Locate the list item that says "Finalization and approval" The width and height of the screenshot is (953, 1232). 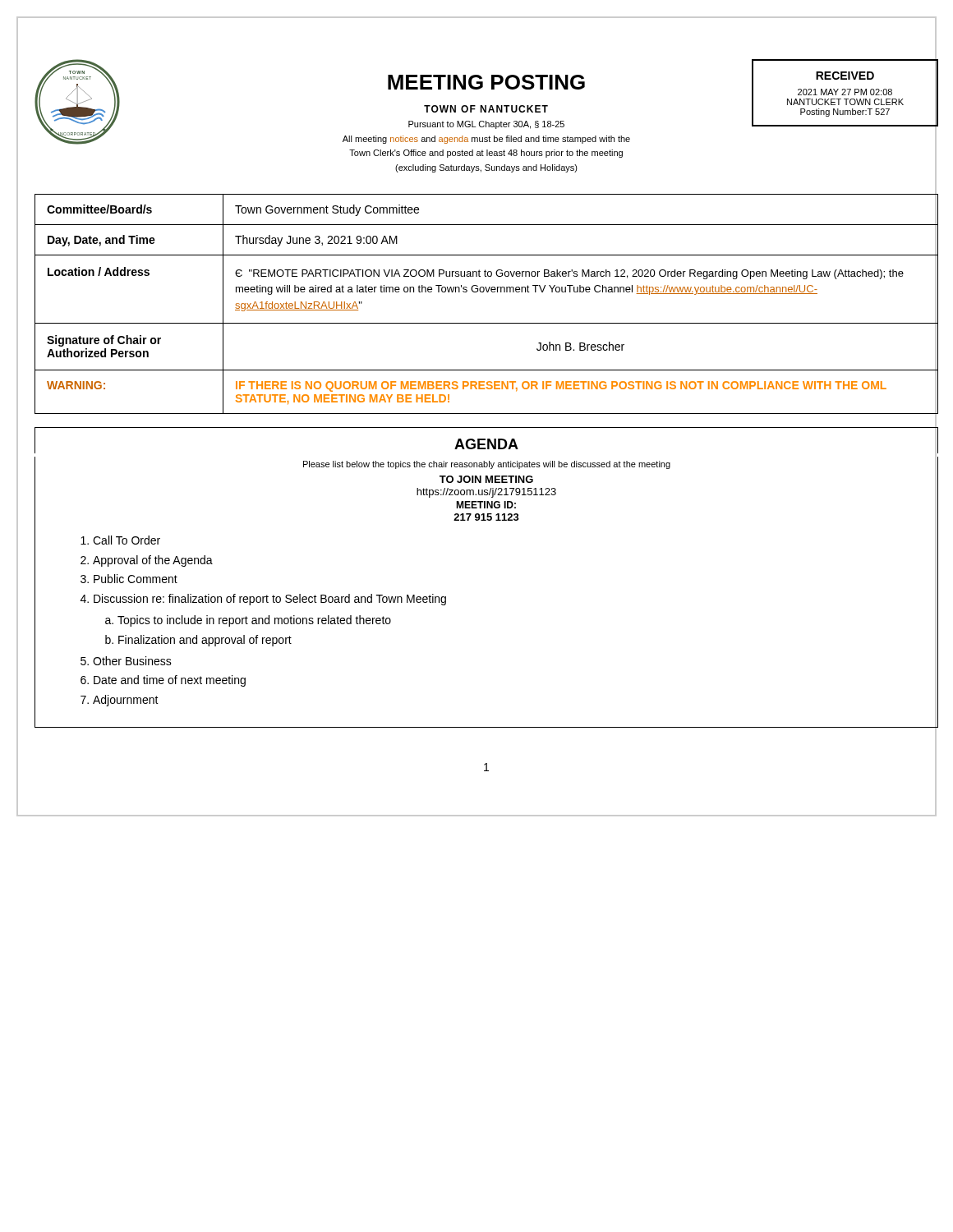point(204,640)
